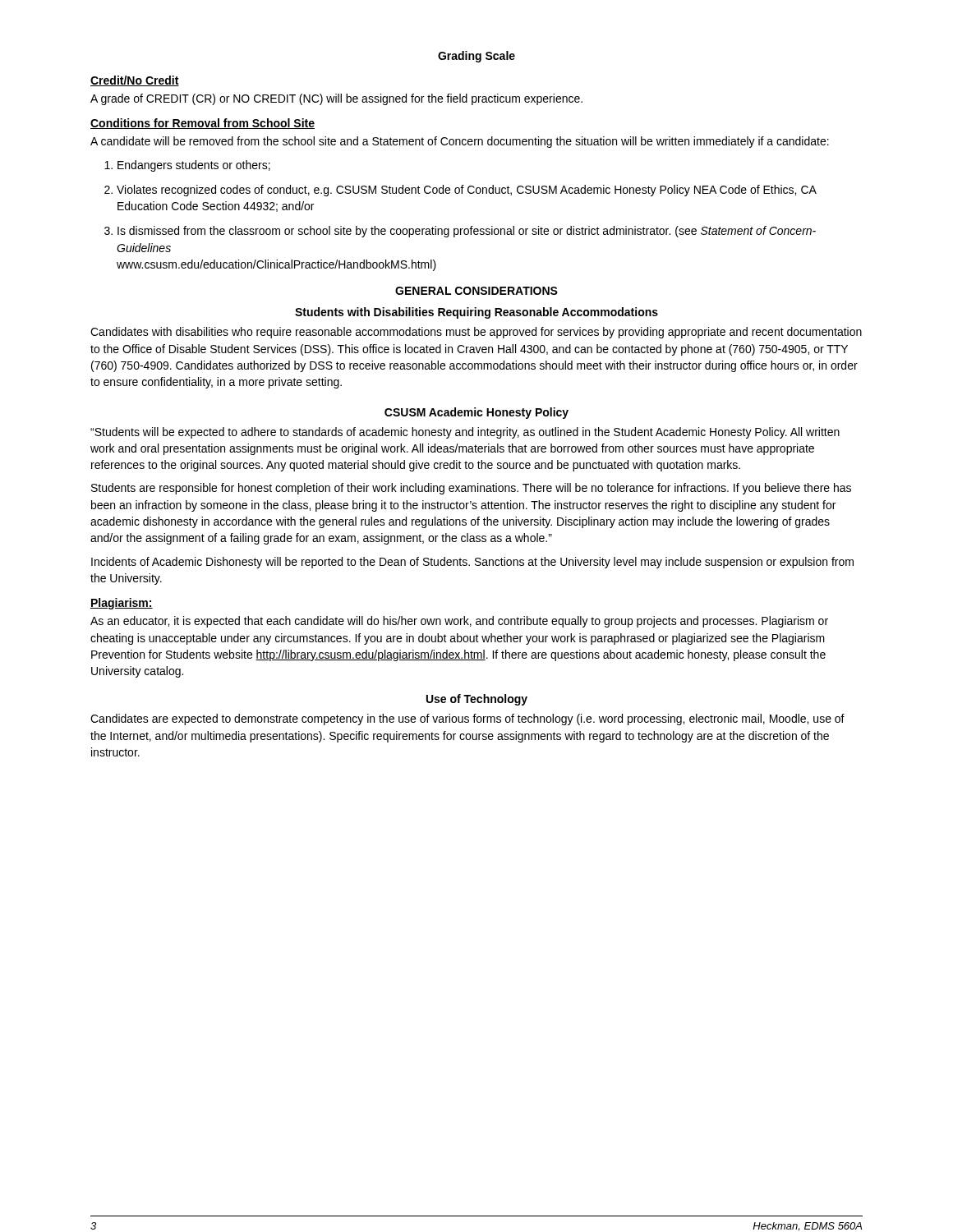The width and height of the screenshot is (953, 1232).
Task: Click on the text block with the text "A candidate will be removed from the school"
Action: tap(476, 142)
